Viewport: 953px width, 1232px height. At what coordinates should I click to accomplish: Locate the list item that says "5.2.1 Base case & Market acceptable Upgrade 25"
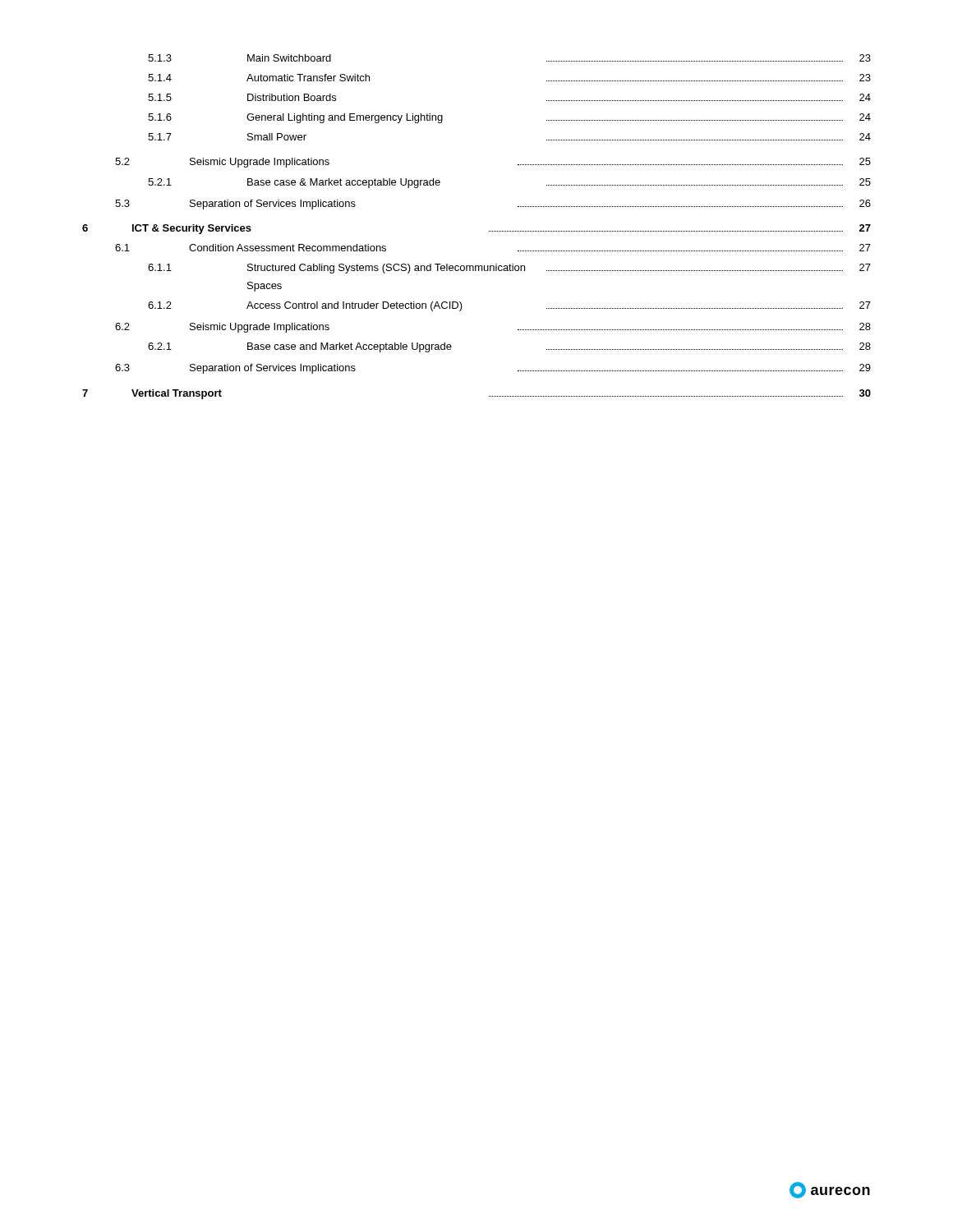click(160, 183)
